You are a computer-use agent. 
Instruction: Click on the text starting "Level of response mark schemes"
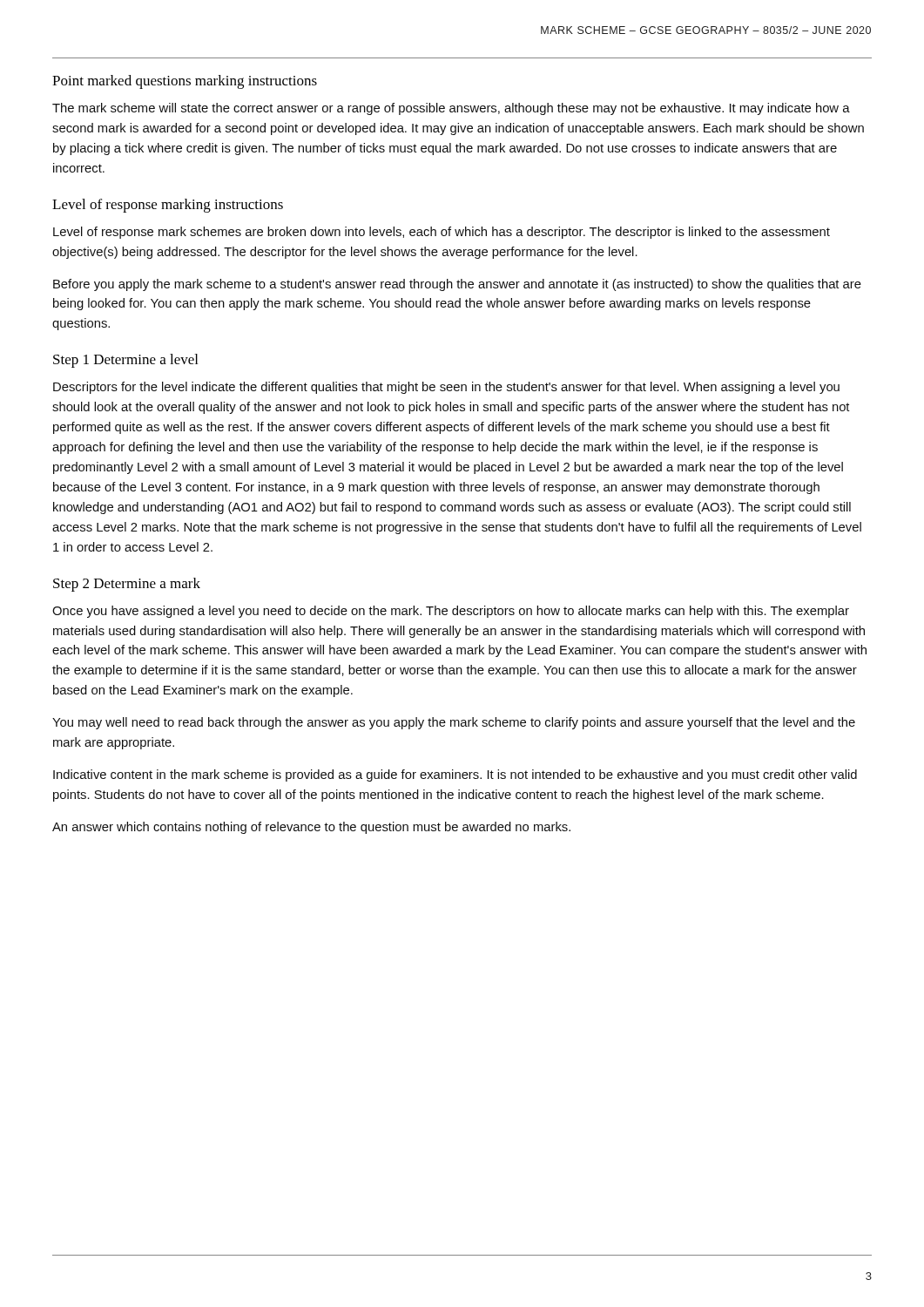coord(441,241)
